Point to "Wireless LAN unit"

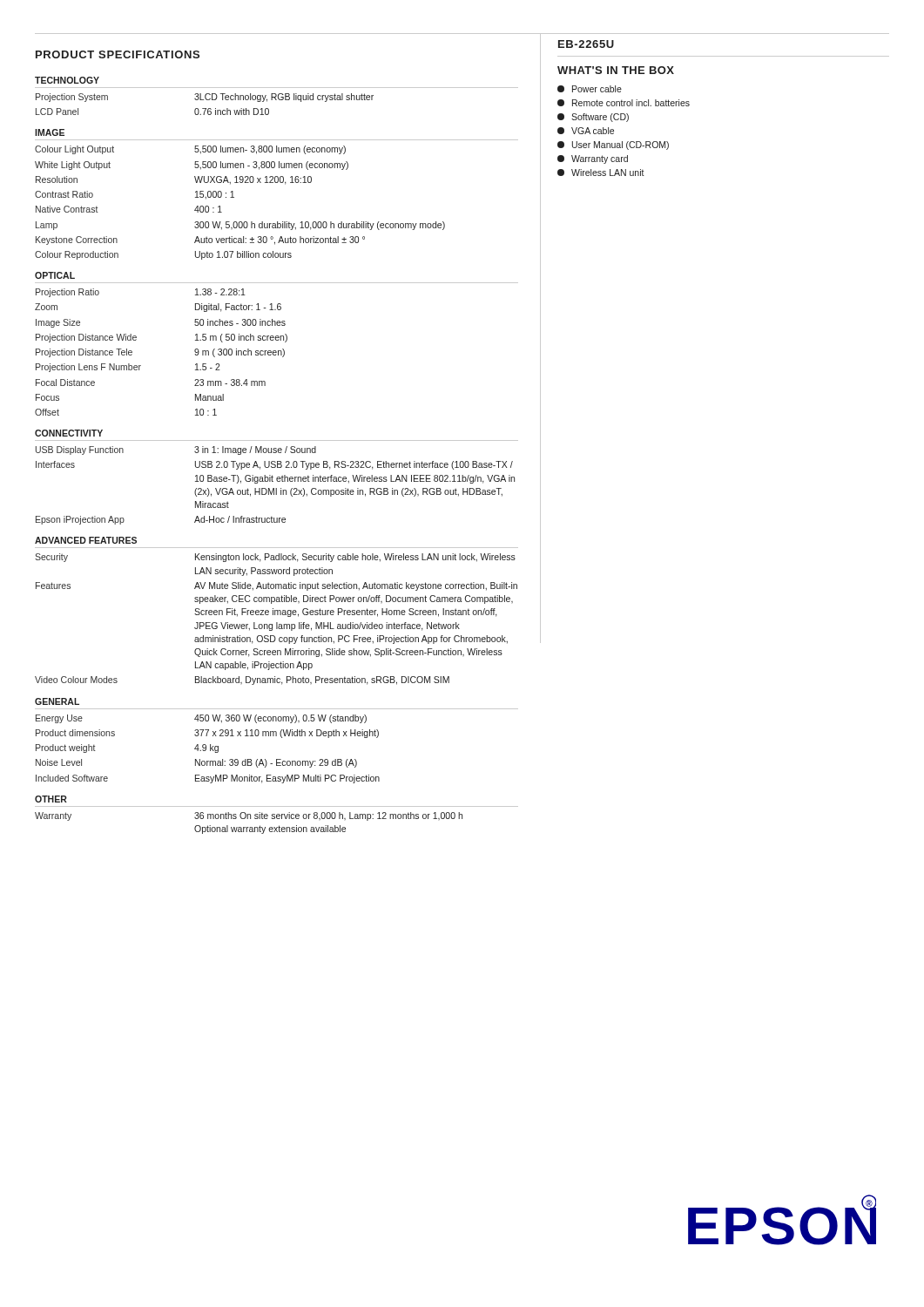click(x=601, y=173)
